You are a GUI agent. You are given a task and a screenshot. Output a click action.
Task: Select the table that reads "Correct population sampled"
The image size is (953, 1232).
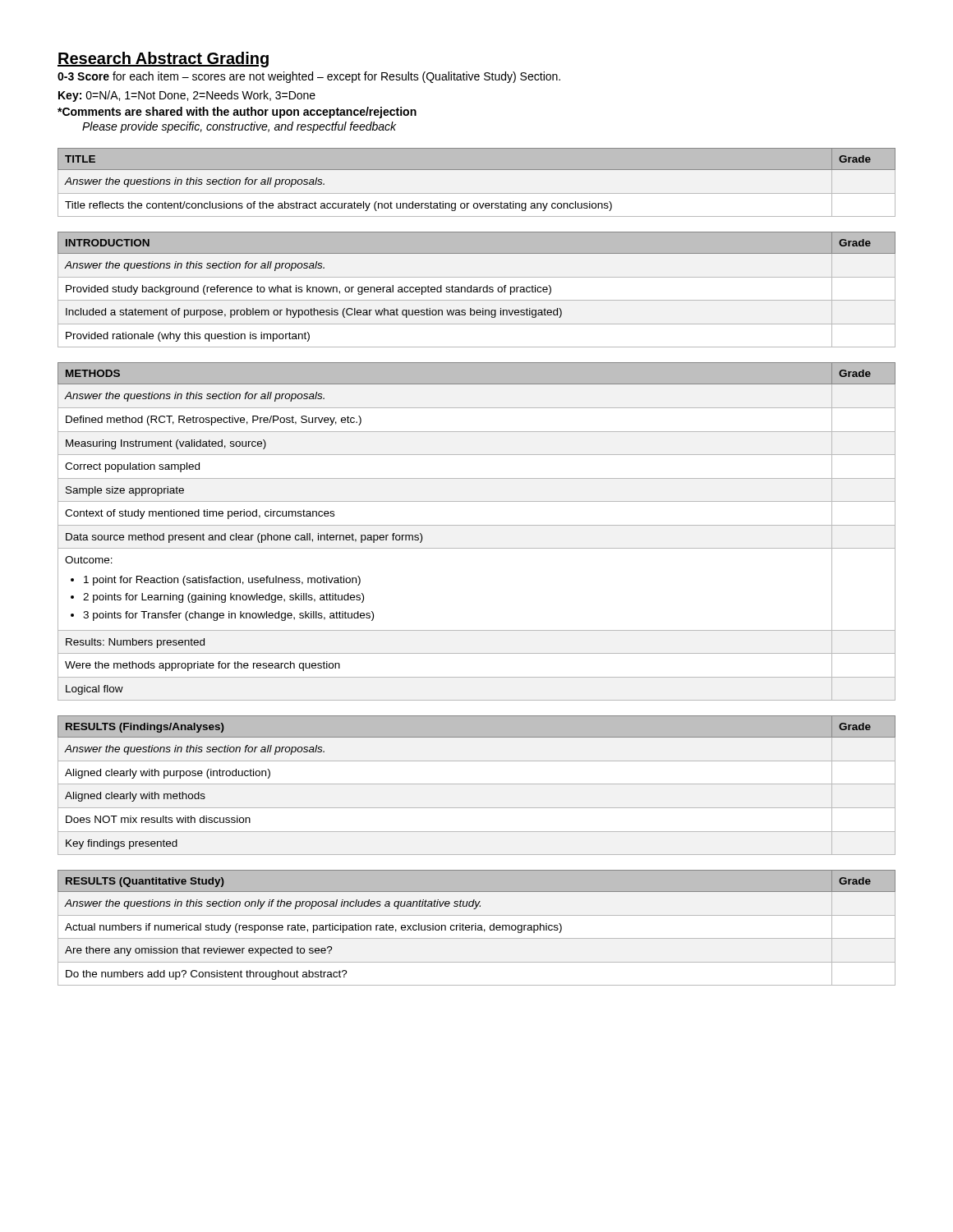click(476, 532)
